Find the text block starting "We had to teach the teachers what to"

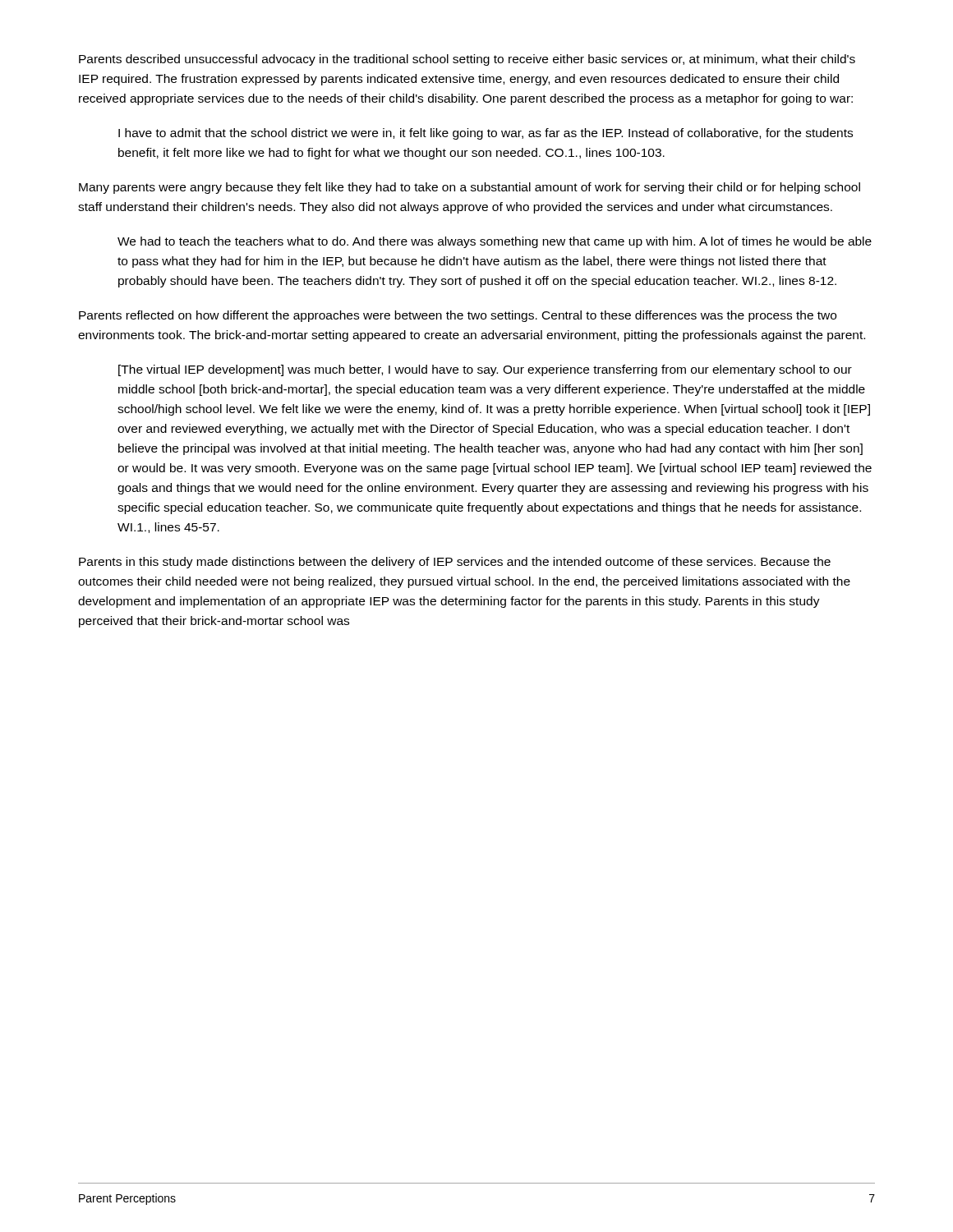click(495, 261)
